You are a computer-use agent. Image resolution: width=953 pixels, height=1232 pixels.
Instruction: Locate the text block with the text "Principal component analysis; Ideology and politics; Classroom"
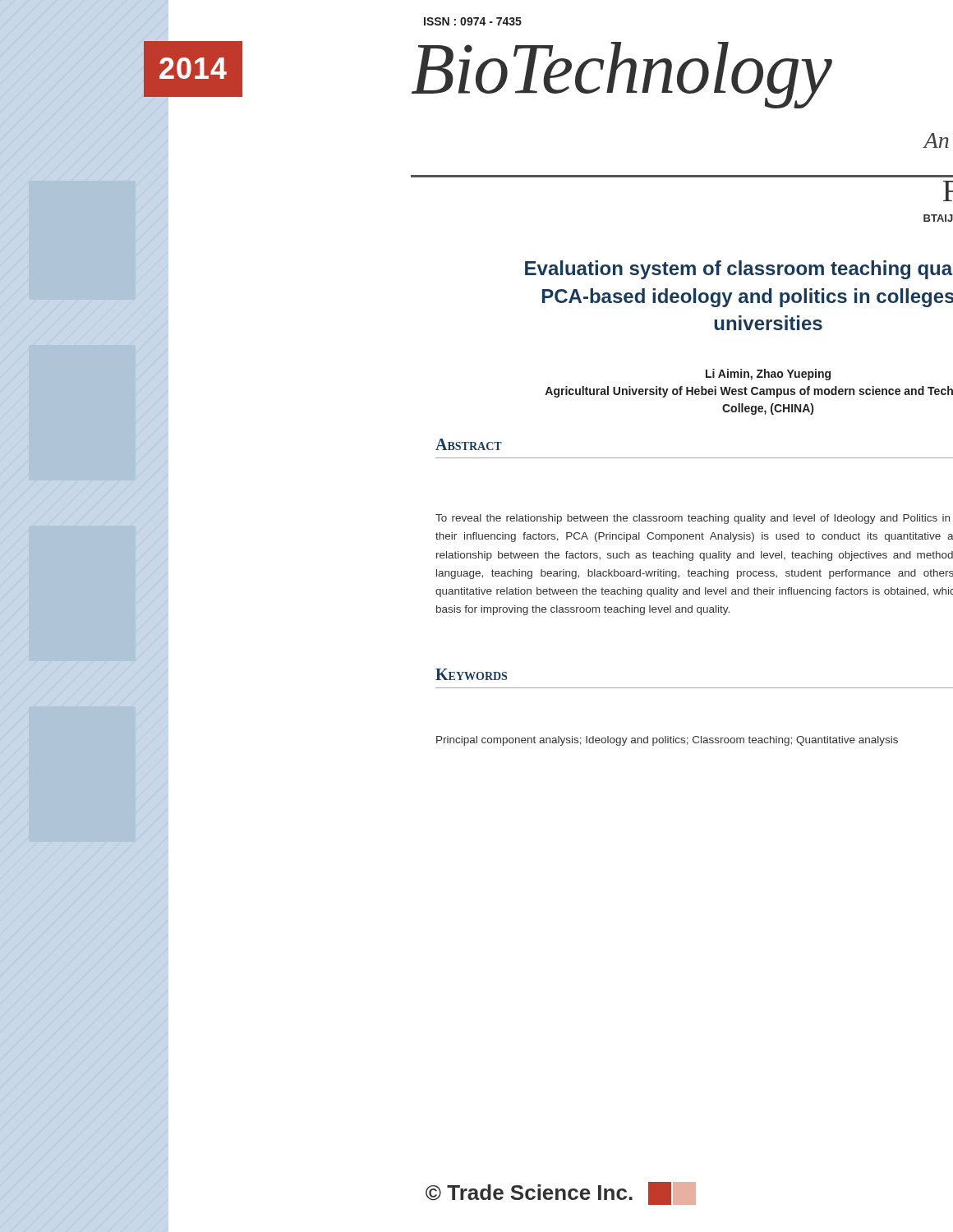click(694, 740)
